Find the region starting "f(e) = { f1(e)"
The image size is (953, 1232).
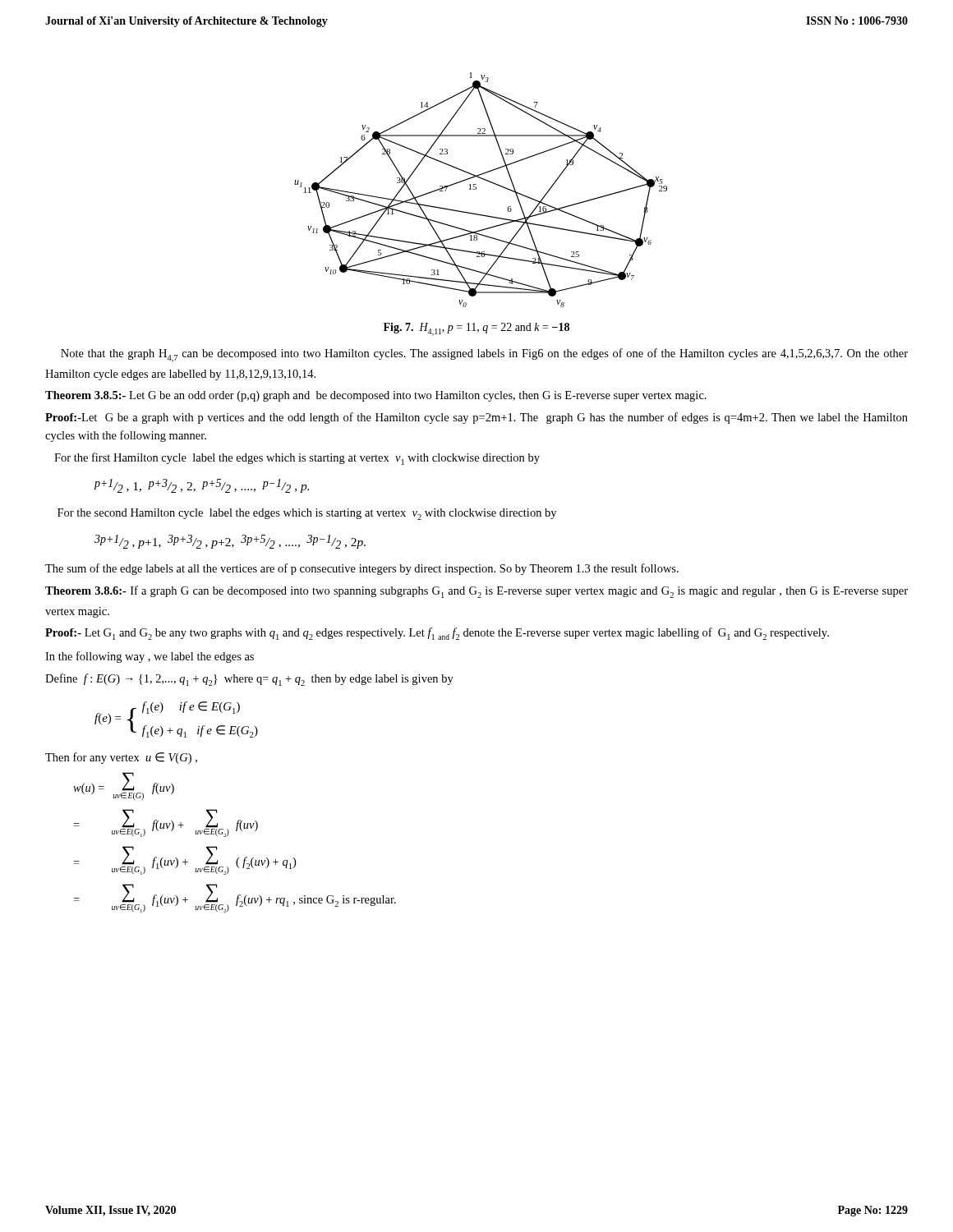tap(176, 719)
